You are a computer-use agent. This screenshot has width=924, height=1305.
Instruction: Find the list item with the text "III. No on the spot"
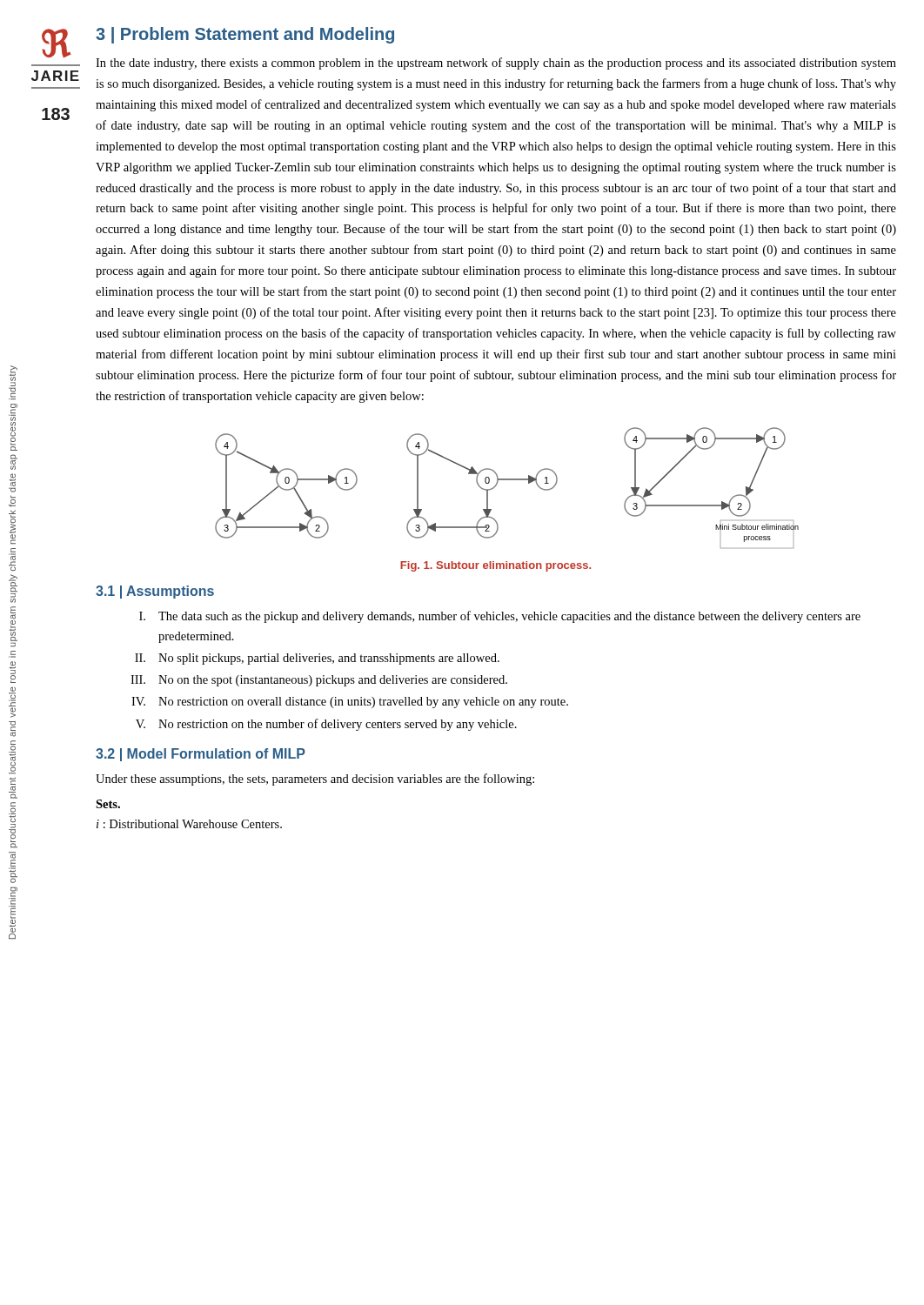coord(315,680)
